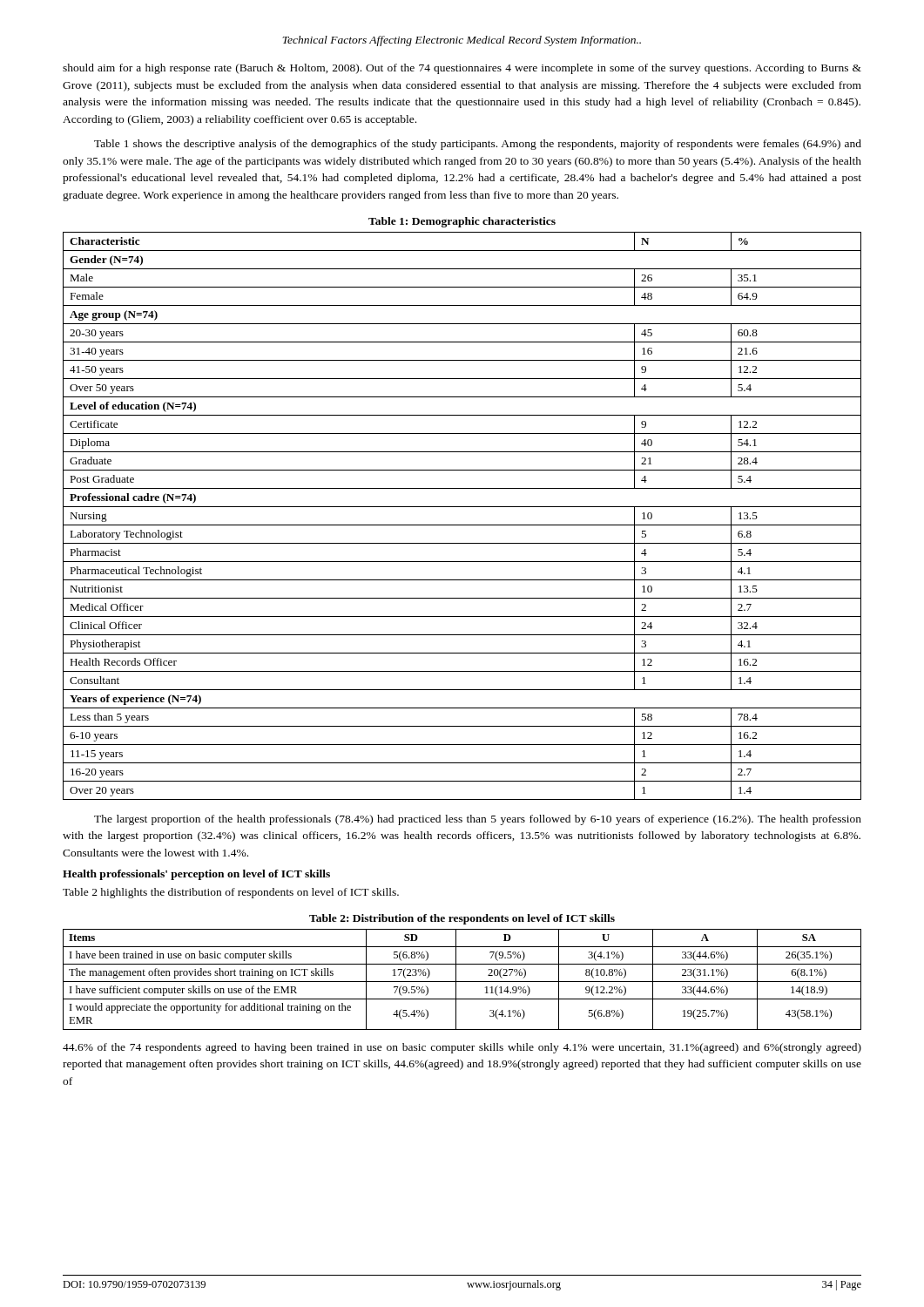The image size is (924, 1307).
Task: Select the passage starting "The largest proportion of"
Action: coord(462,835)
